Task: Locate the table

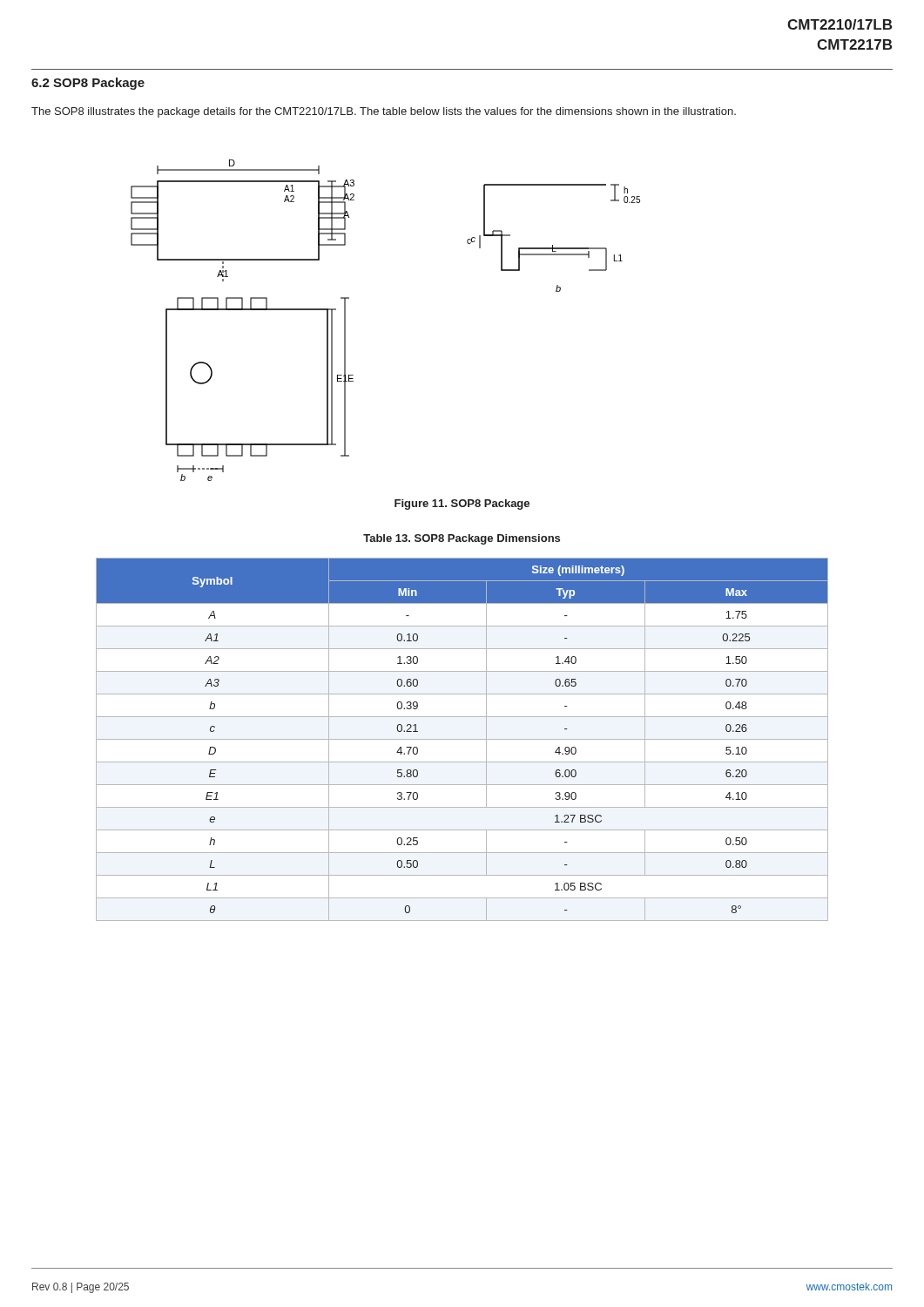Action: coord(462,739)
